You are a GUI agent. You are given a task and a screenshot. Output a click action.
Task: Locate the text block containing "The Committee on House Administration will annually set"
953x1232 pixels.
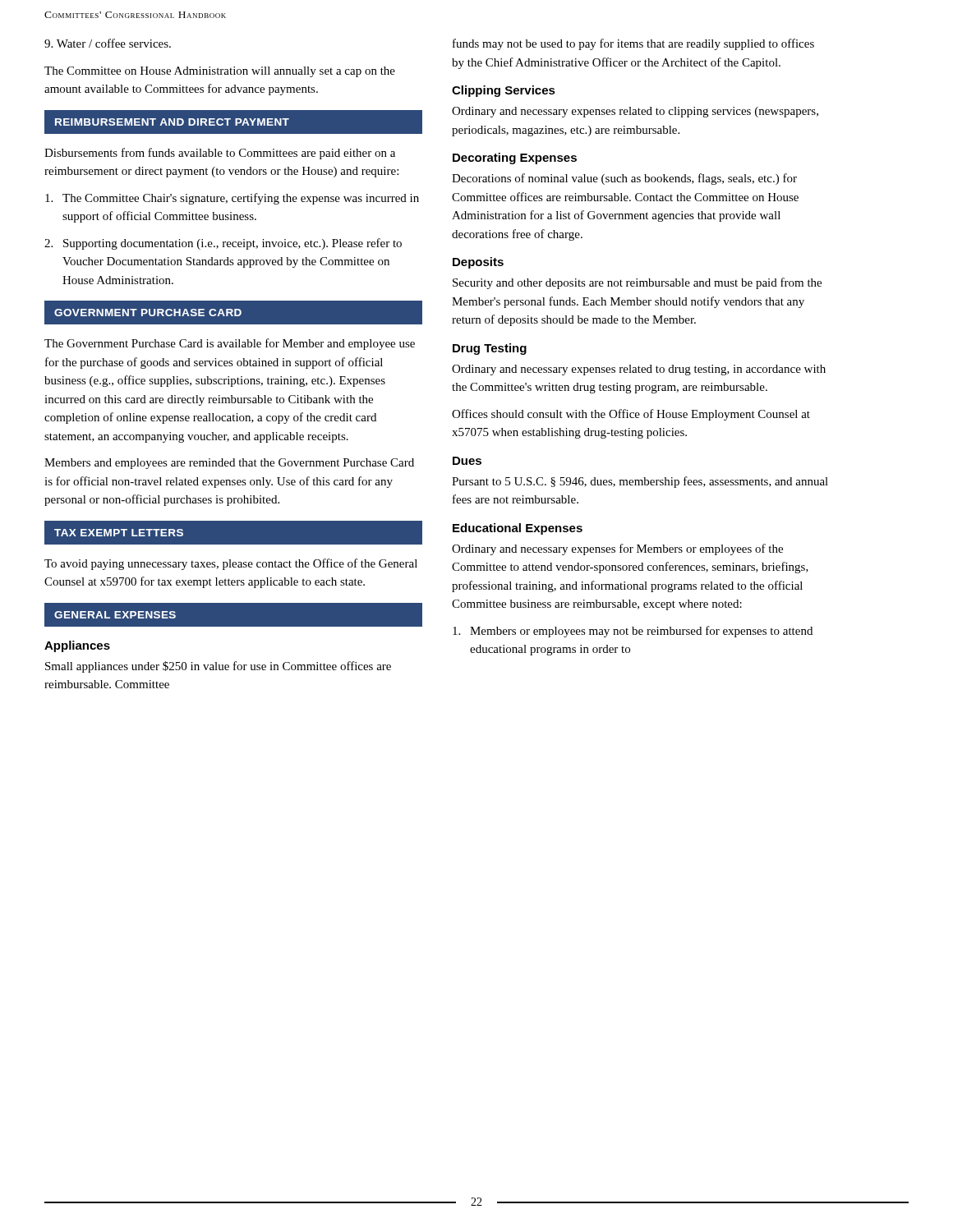coord(233,80)
